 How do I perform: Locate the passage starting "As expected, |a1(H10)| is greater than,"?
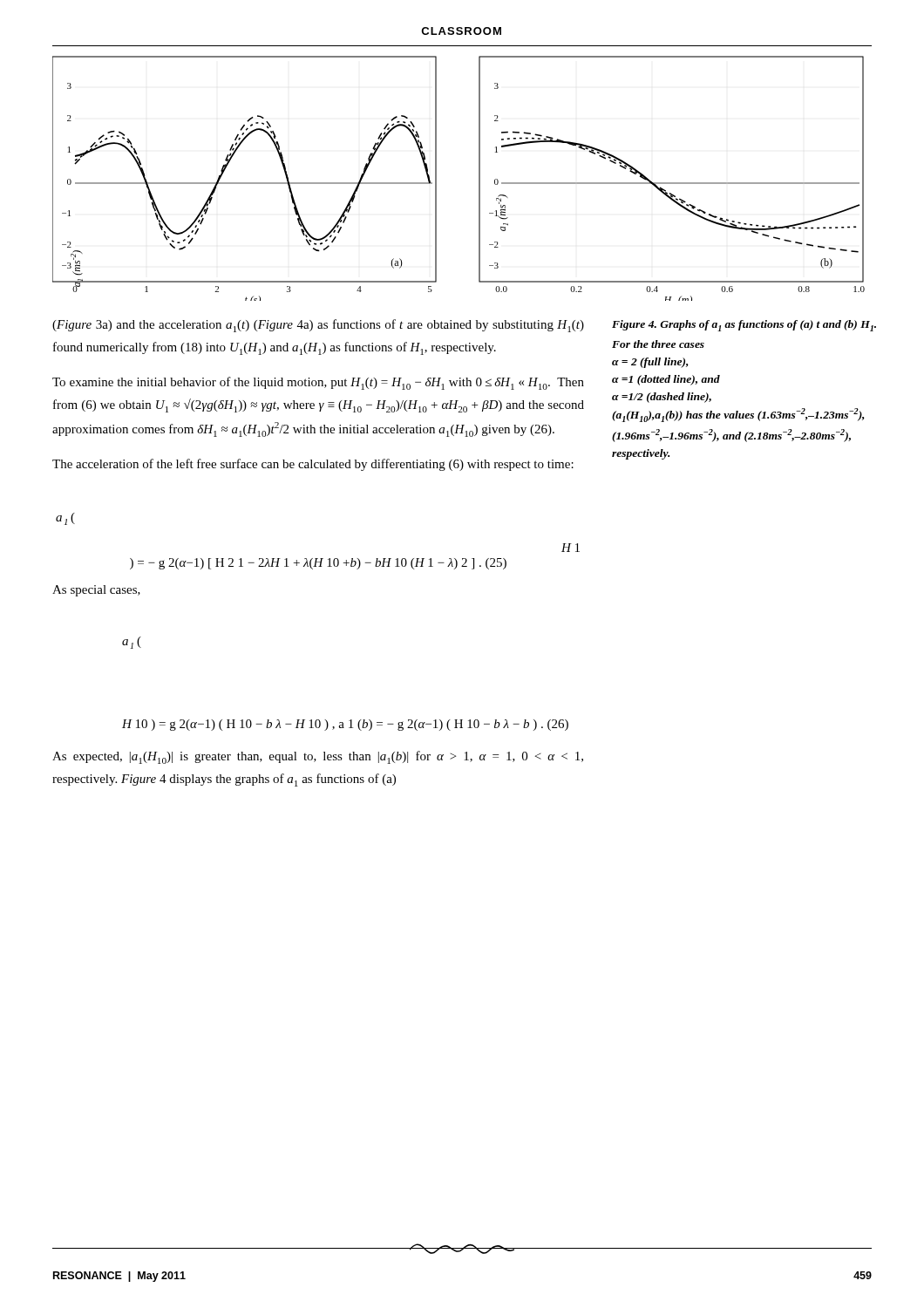pos(318,769)
